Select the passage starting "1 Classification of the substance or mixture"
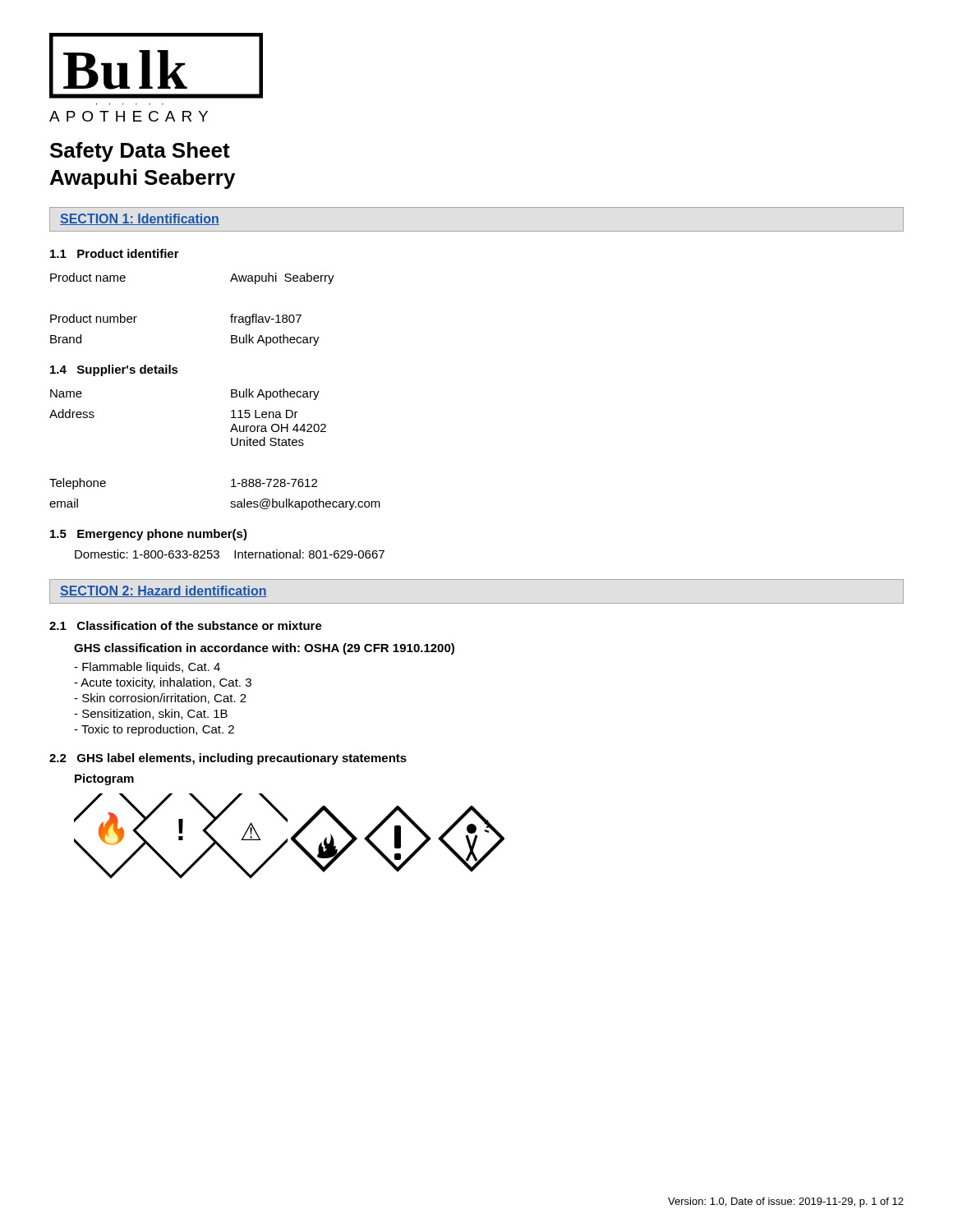 [186, 625]
